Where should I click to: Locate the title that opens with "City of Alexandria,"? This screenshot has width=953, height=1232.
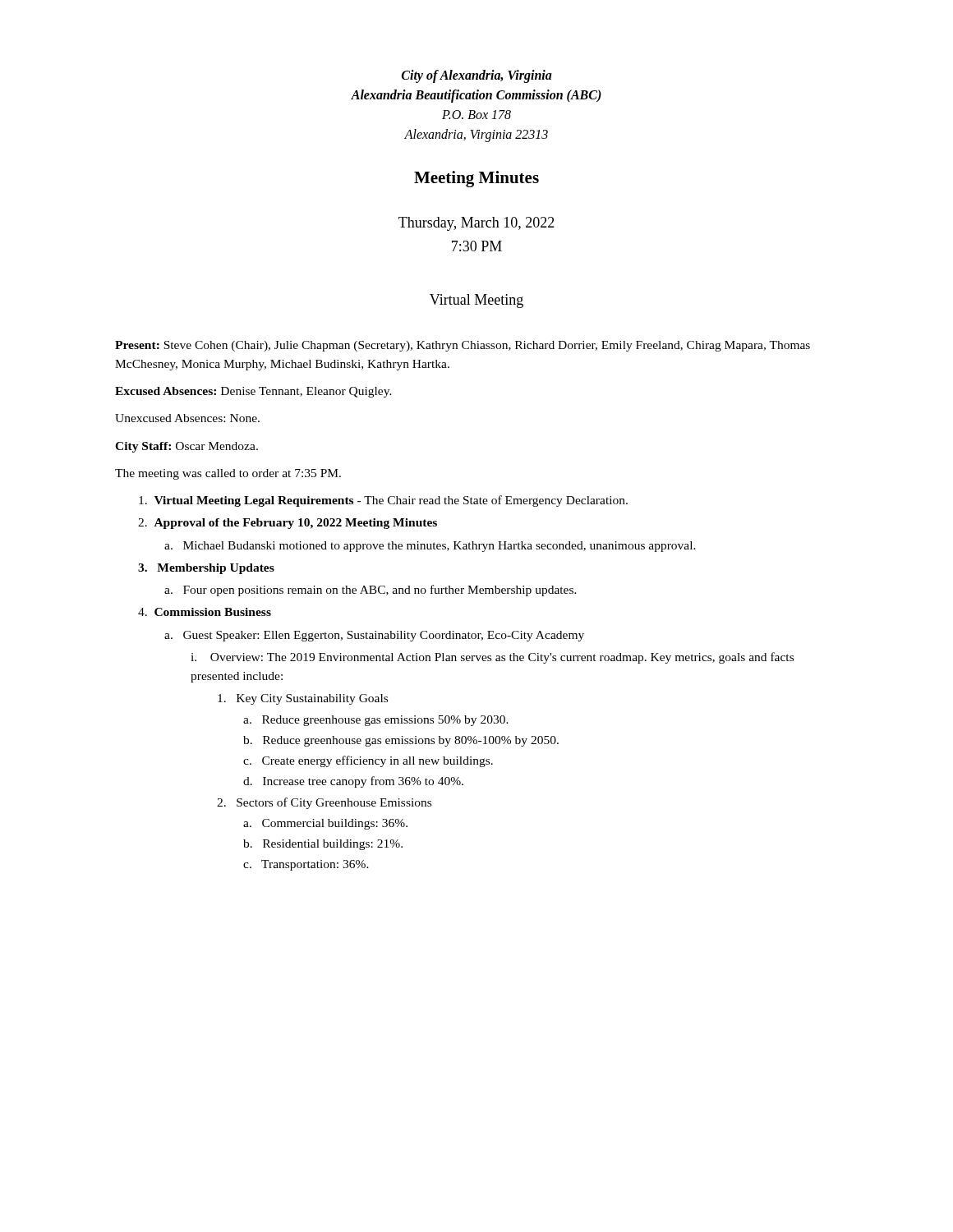(476, 105)
